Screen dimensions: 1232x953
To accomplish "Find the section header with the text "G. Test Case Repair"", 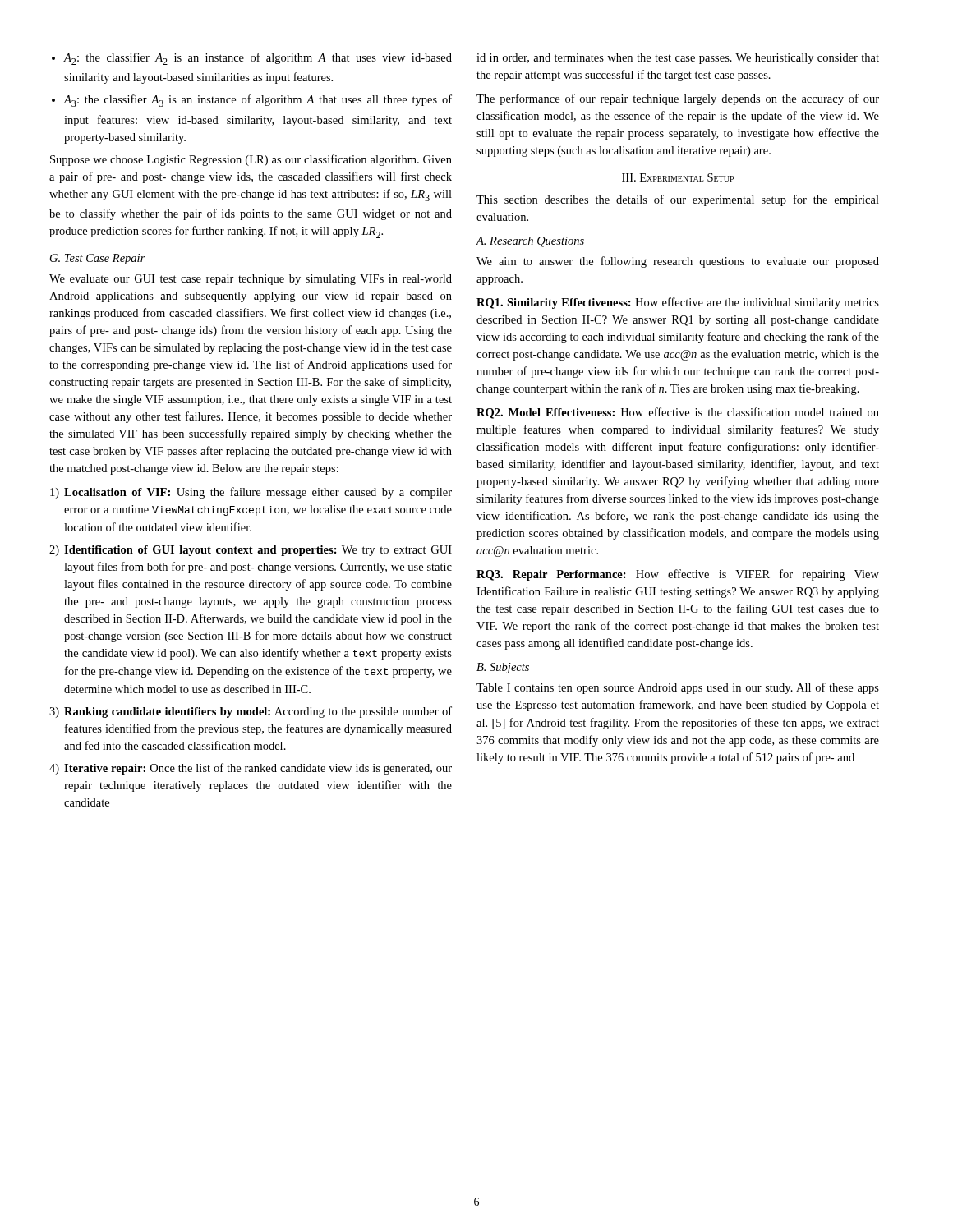I will click(x=97, y=258).
